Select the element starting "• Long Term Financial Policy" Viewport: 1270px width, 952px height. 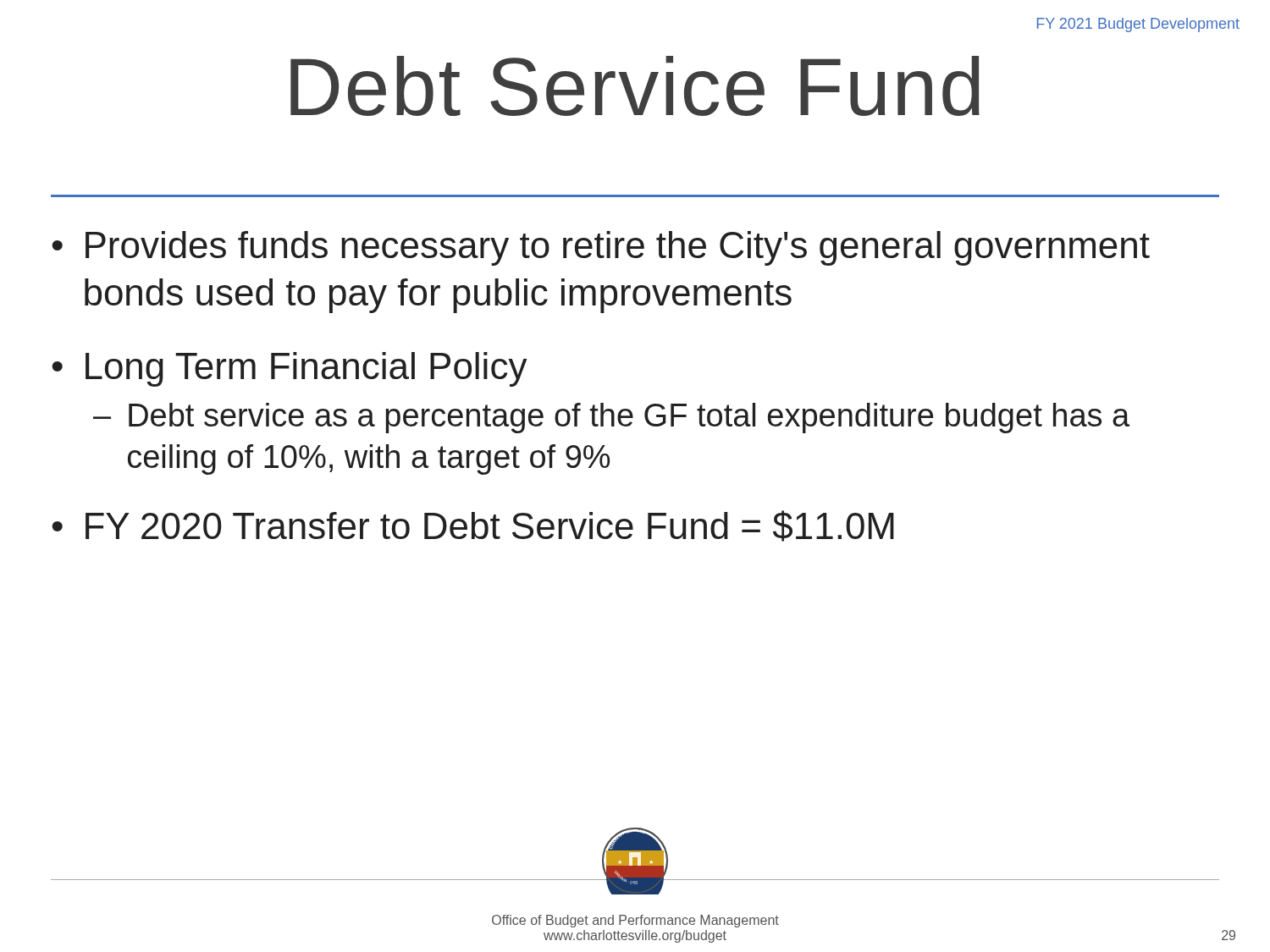[289, 366]
